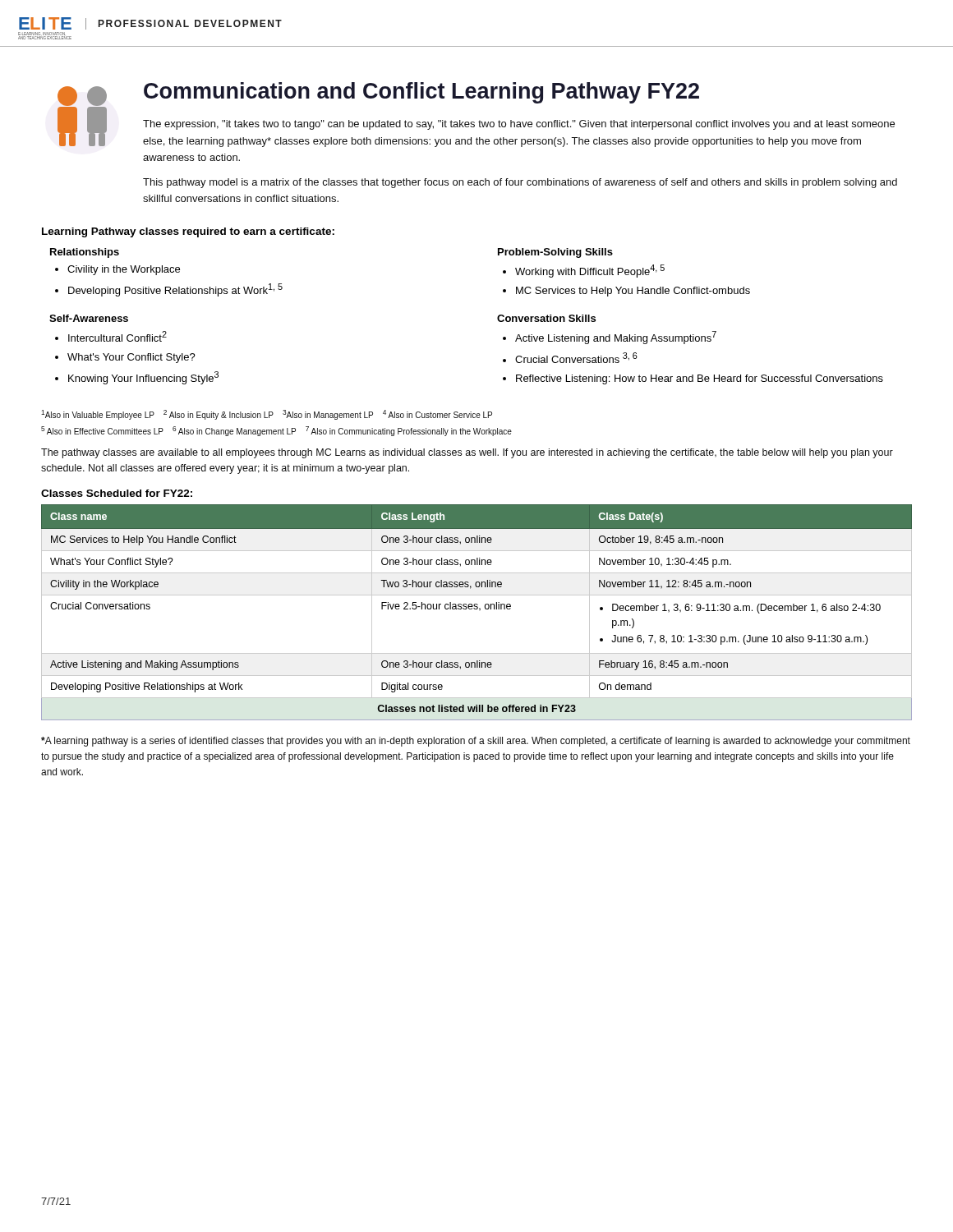Viewport: 953px width, 1232px height.
Task: Where is the passage that starts "A learning pathway is a series of"?
Action: (x=476, y=757)
